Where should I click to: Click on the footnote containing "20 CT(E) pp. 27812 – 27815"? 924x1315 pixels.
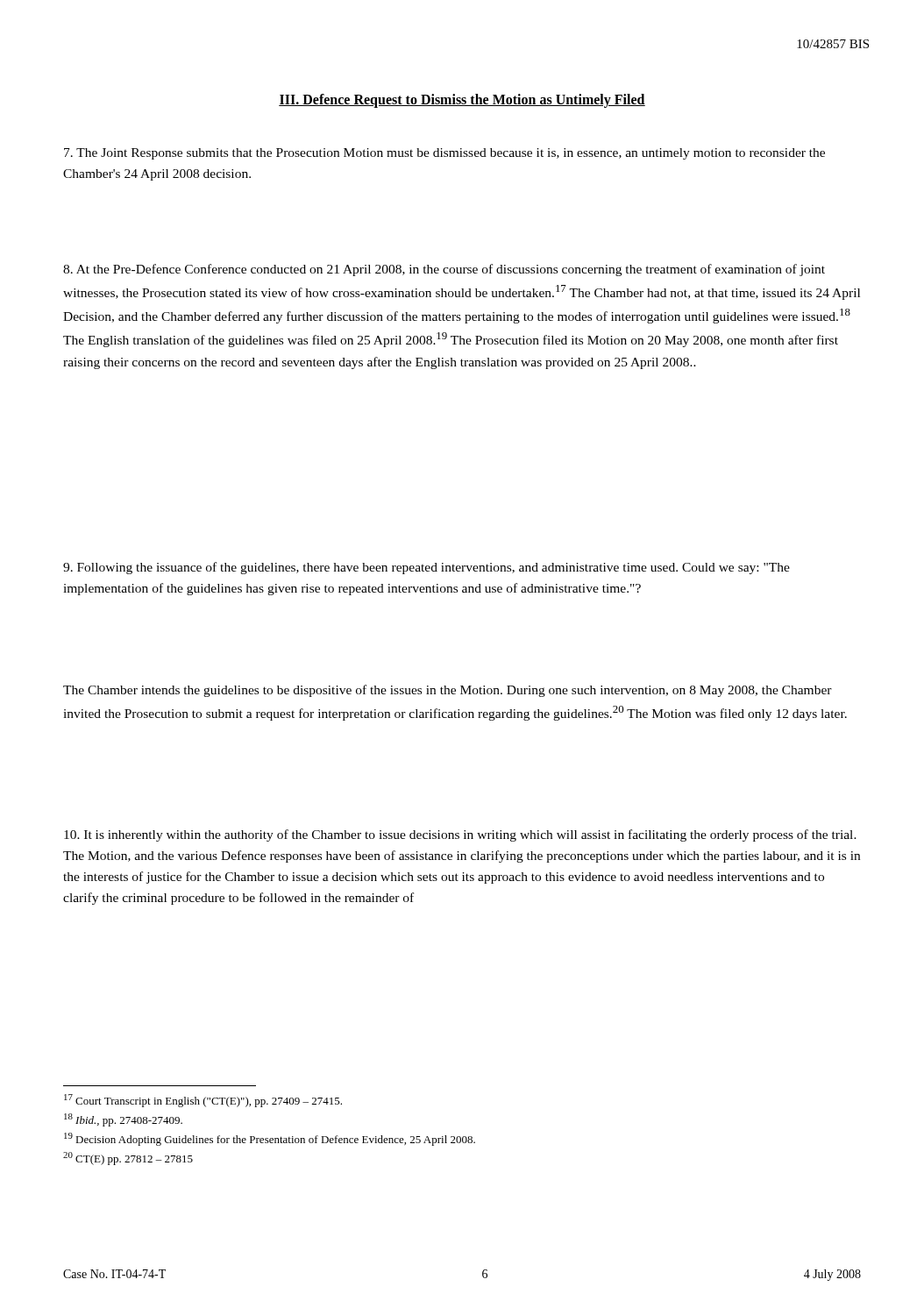(x=128, y=1157)
